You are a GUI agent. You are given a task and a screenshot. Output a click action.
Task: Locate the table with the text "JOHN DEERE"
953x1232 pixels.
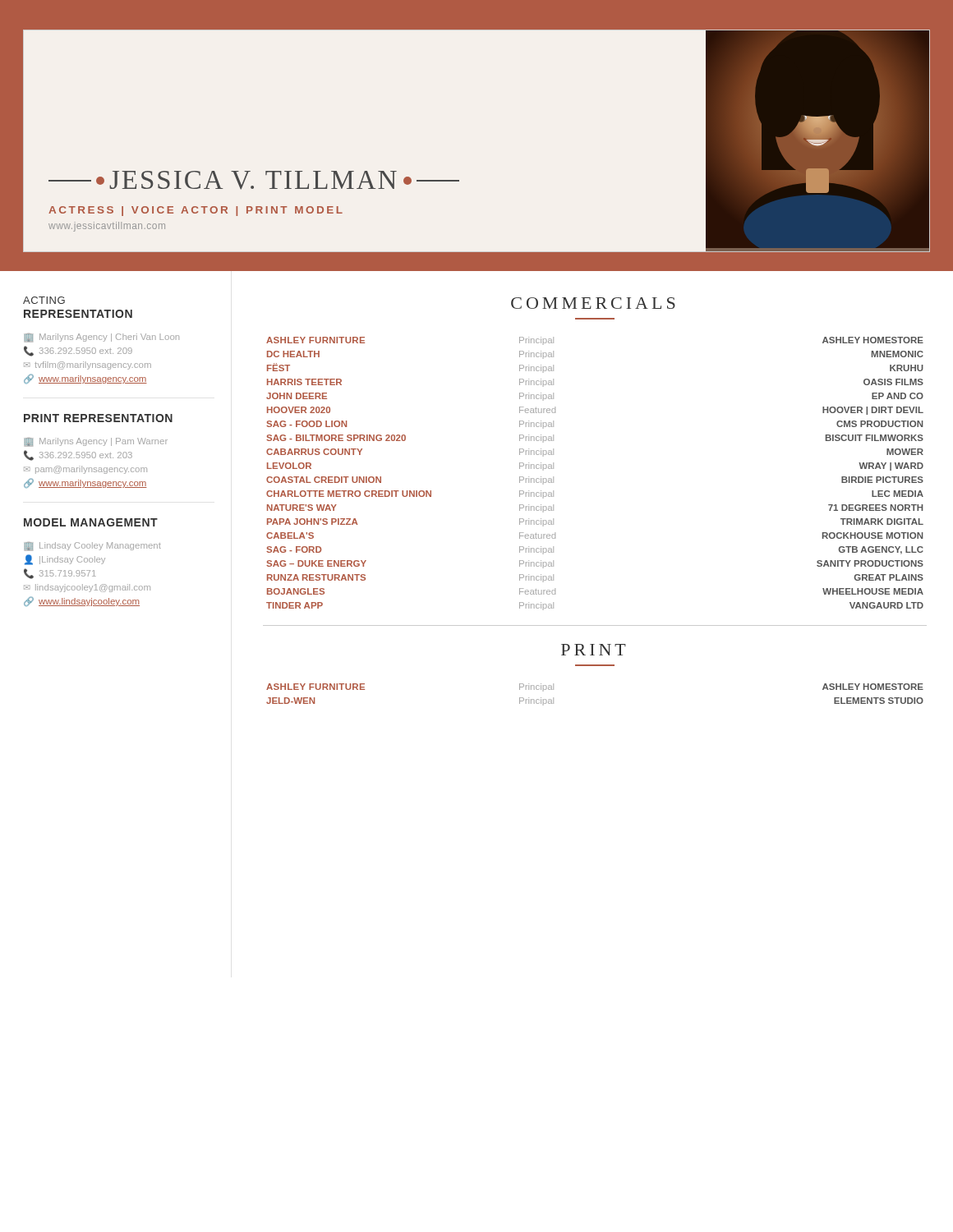click(x=595, y=472)
